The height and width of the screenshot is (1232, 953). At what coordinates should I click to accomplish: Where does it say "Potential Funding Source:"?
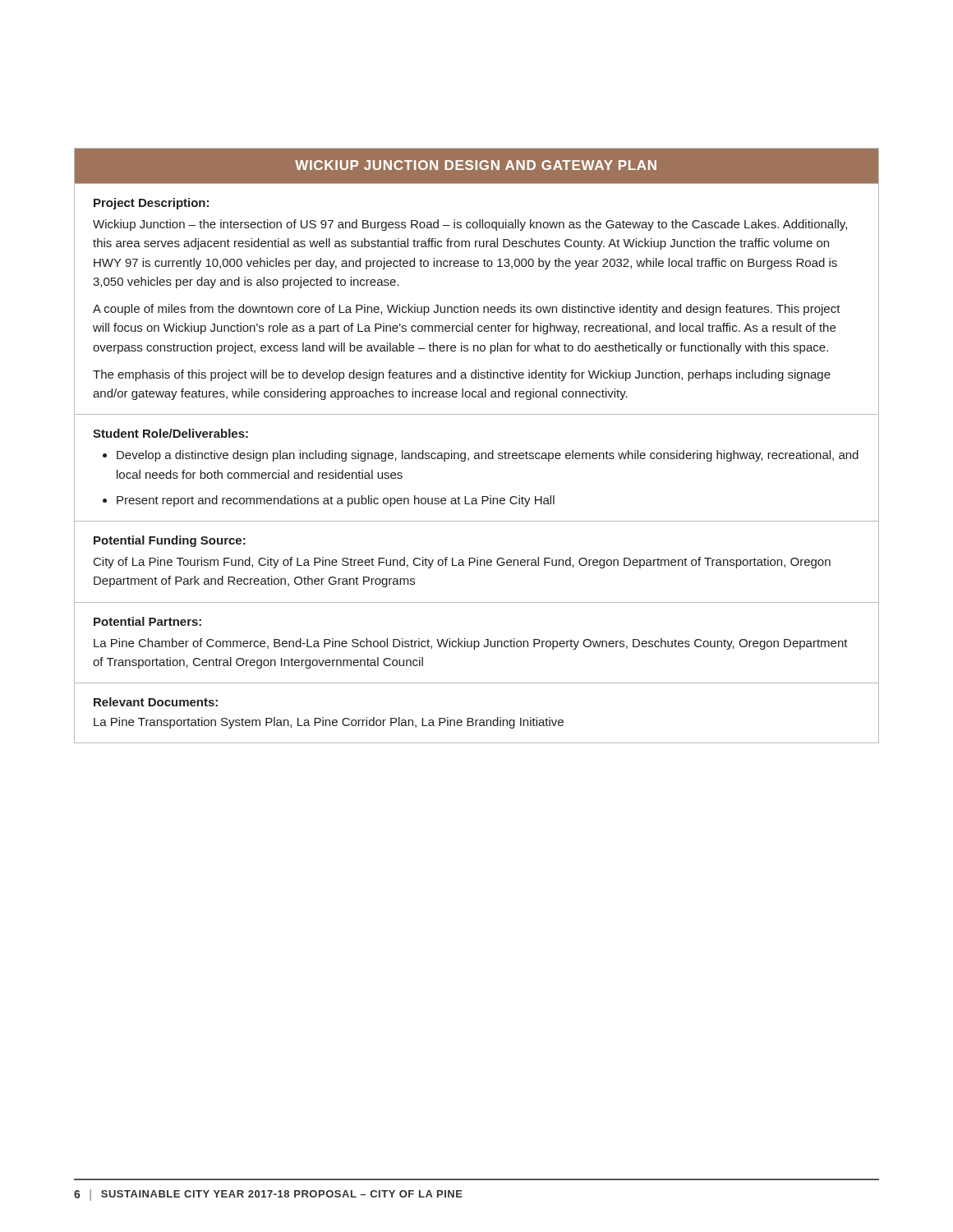[169, 540]
